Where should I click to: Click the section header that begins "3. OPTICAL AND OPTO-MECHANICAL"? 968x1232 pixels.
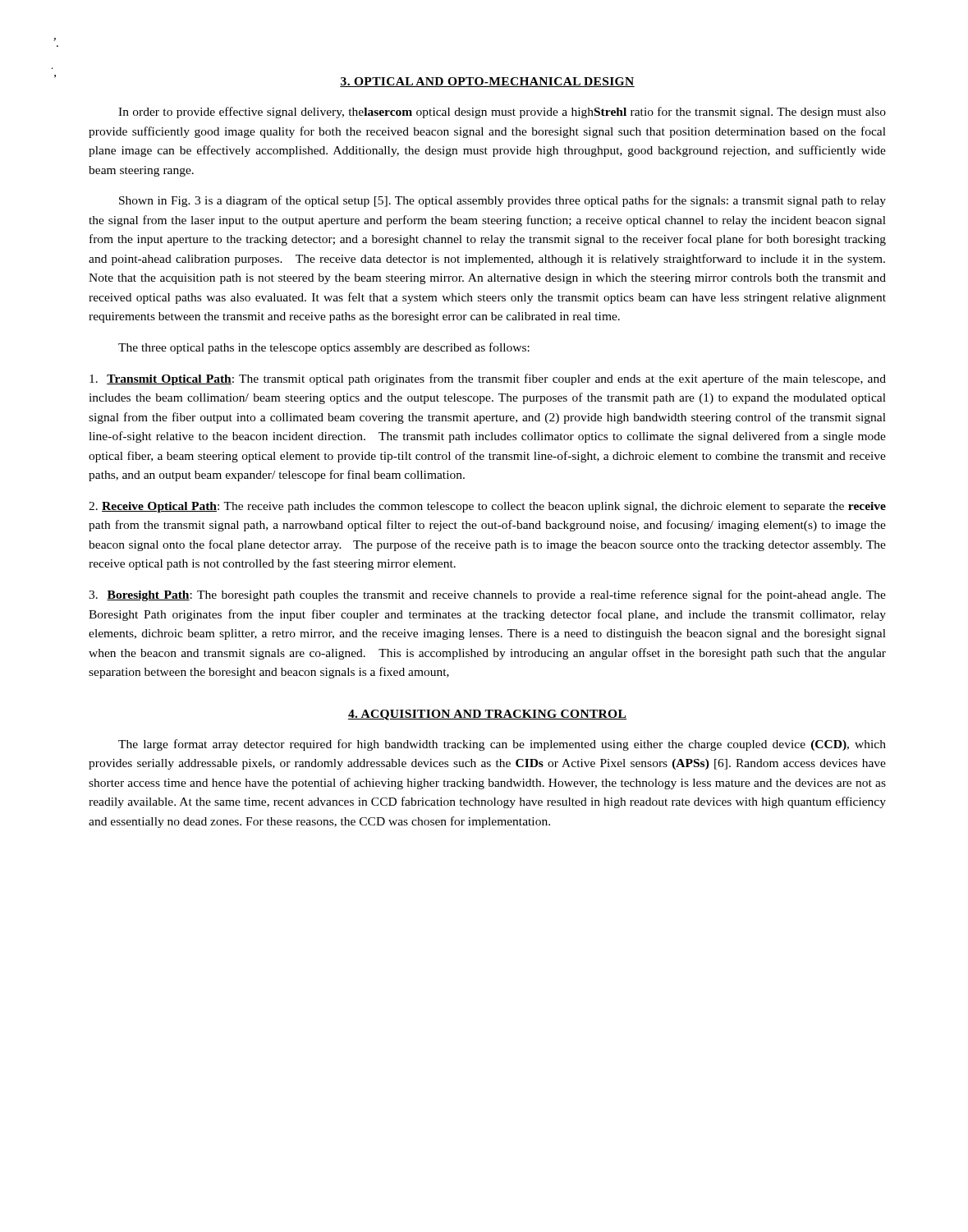click(x=487, y=81)
